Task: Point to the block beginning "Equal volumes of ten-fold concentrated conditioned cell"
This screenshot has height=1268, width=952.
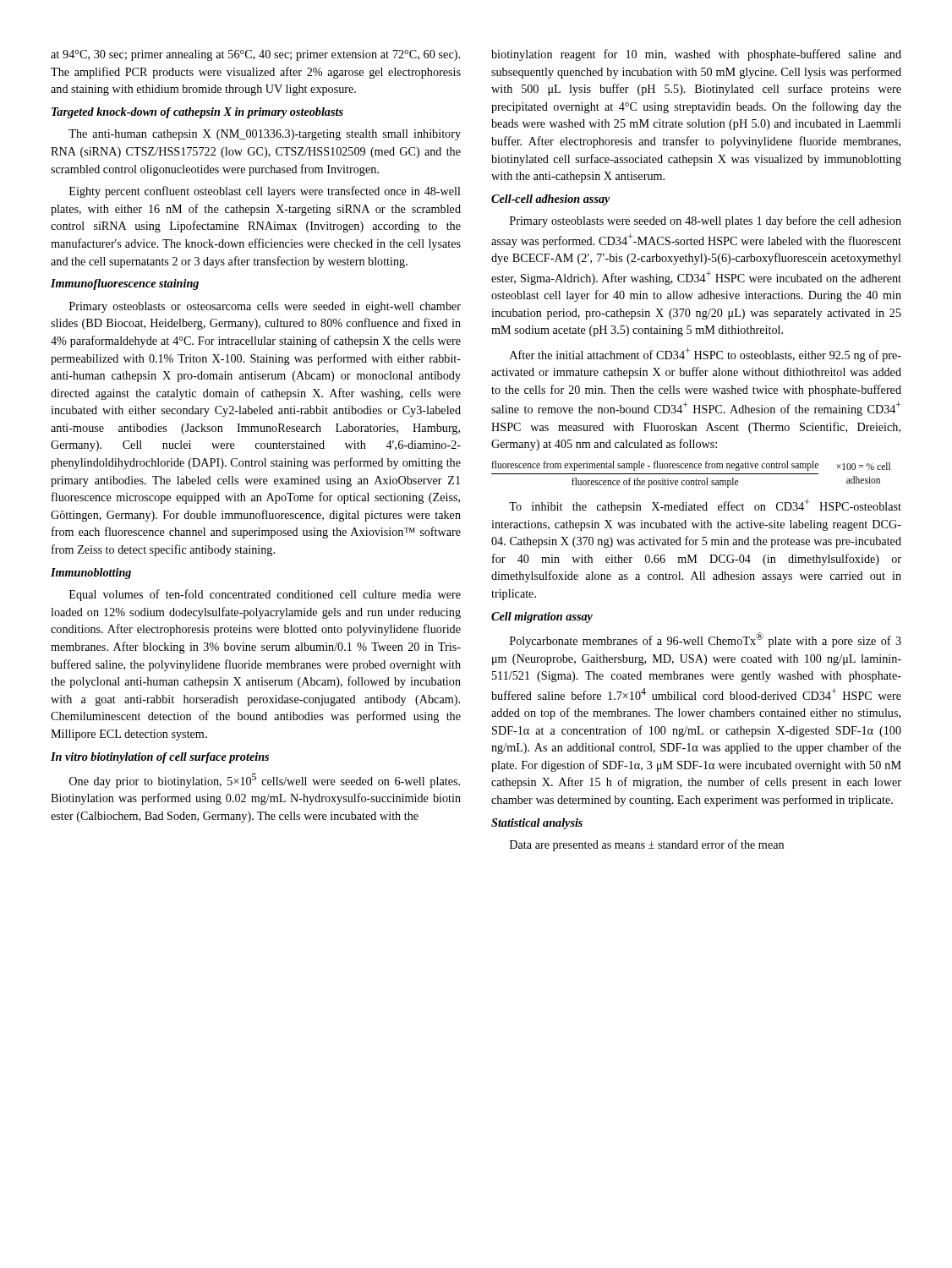Action: click(x=256, y=664)
